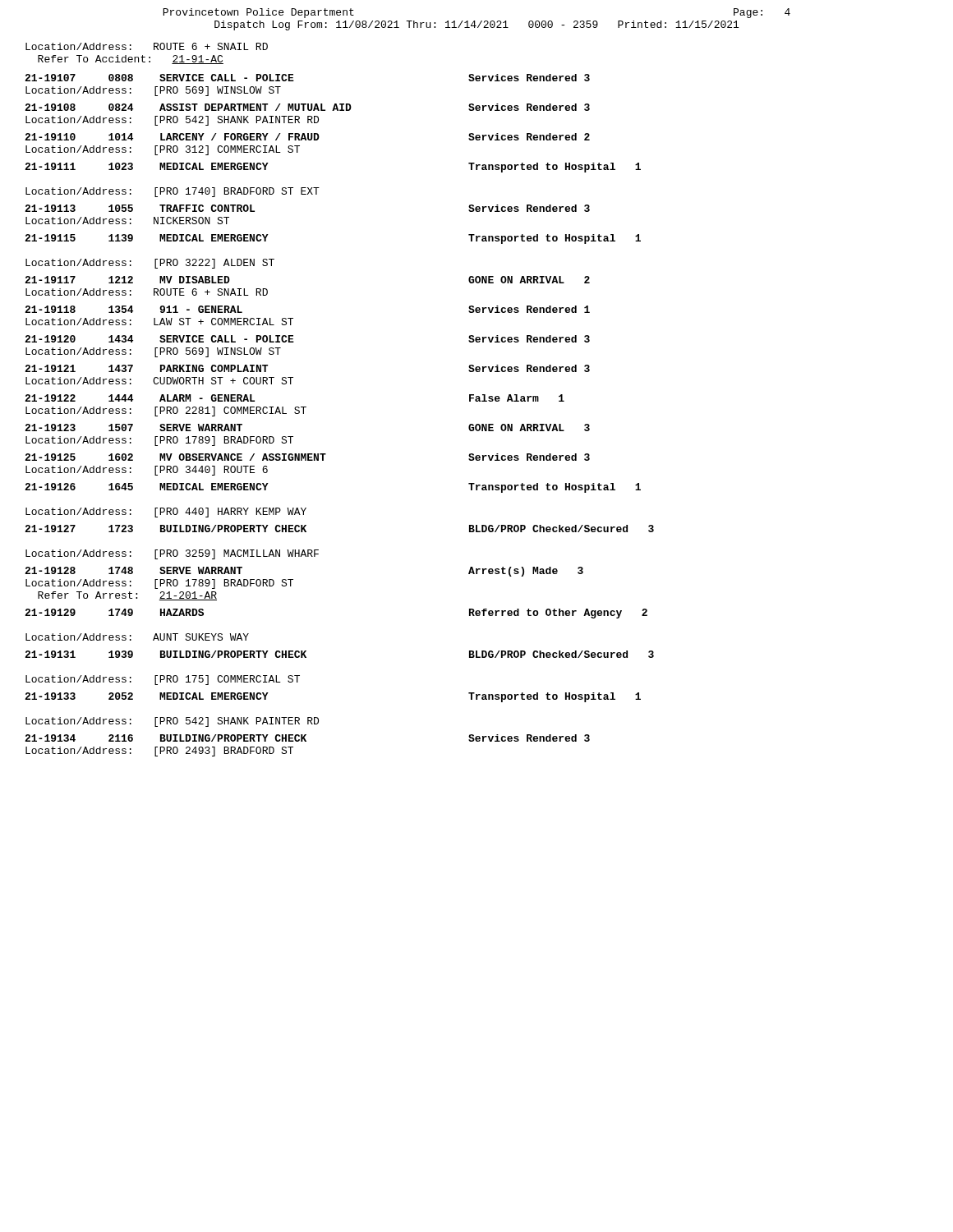
Task: Find the block on this page that starts "21-19127 1723 BUILDING/PROPERTY CHECK BLDG/PROP Checked/Secured 3"
Action: tap(476, 542)
